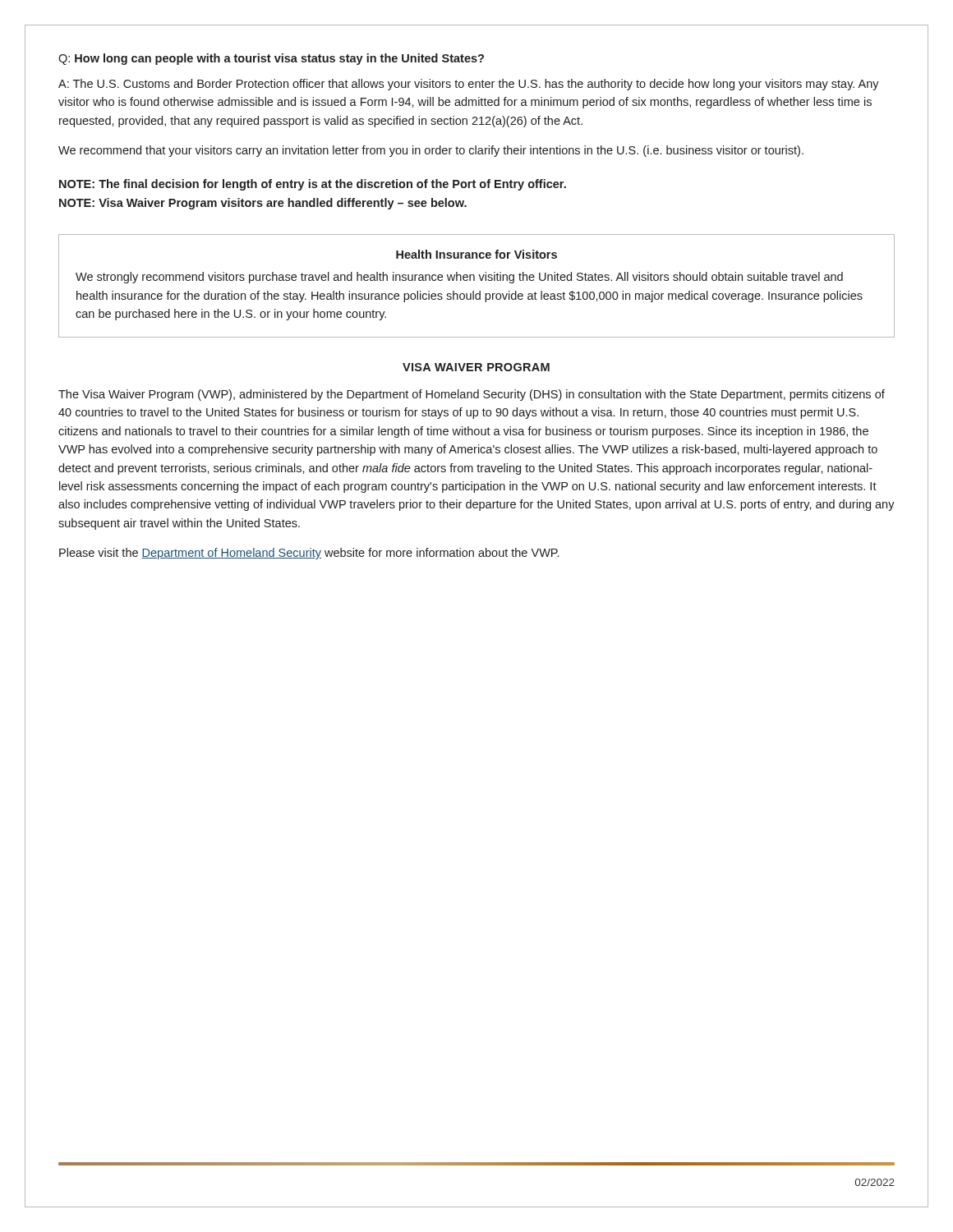Locate the region starting "Please visit the Department"

tap(309, 553)
